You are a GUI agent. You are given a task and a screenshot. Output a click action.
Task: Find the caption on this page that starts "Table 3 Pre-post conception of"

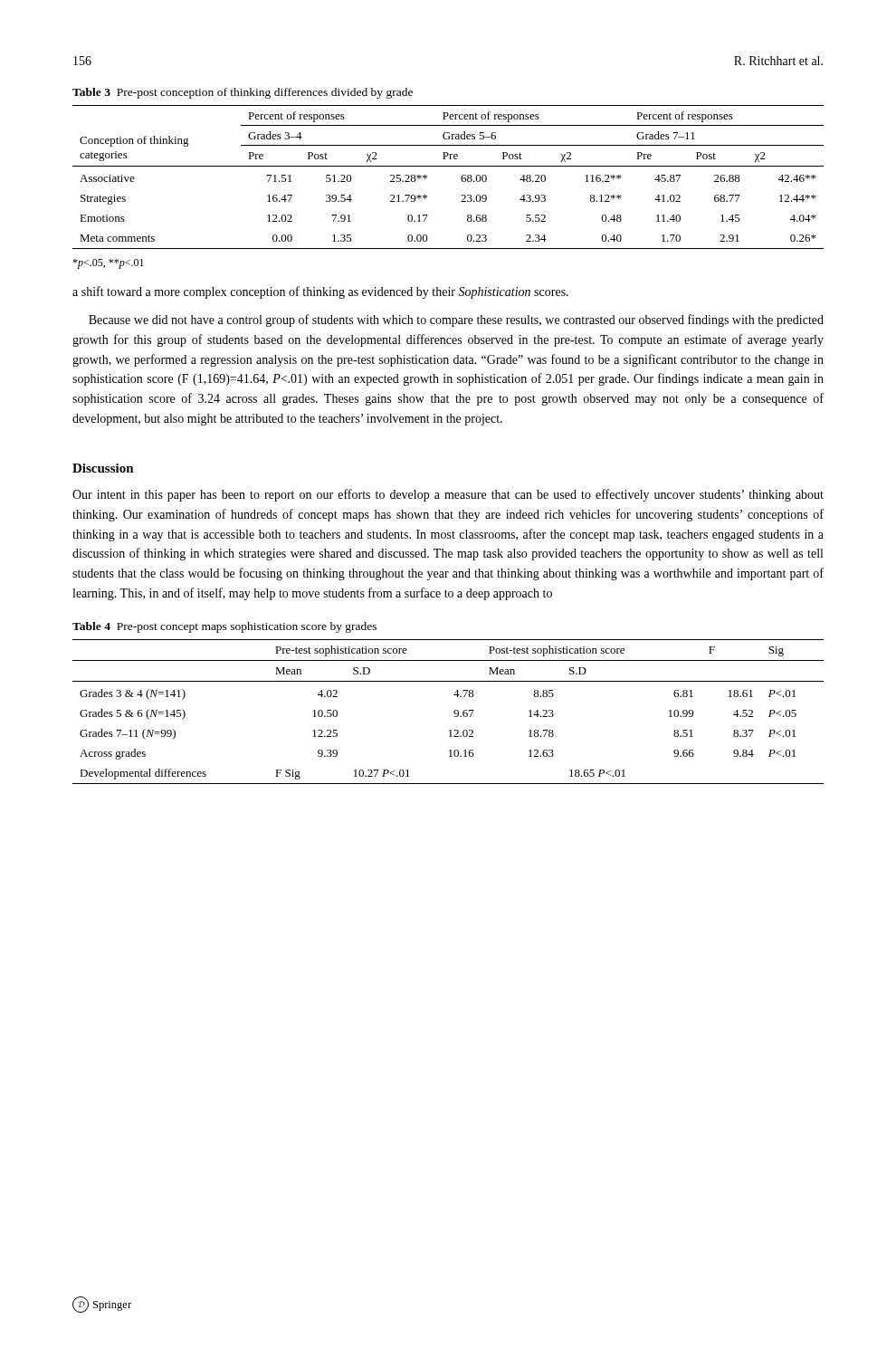[243, 92]
